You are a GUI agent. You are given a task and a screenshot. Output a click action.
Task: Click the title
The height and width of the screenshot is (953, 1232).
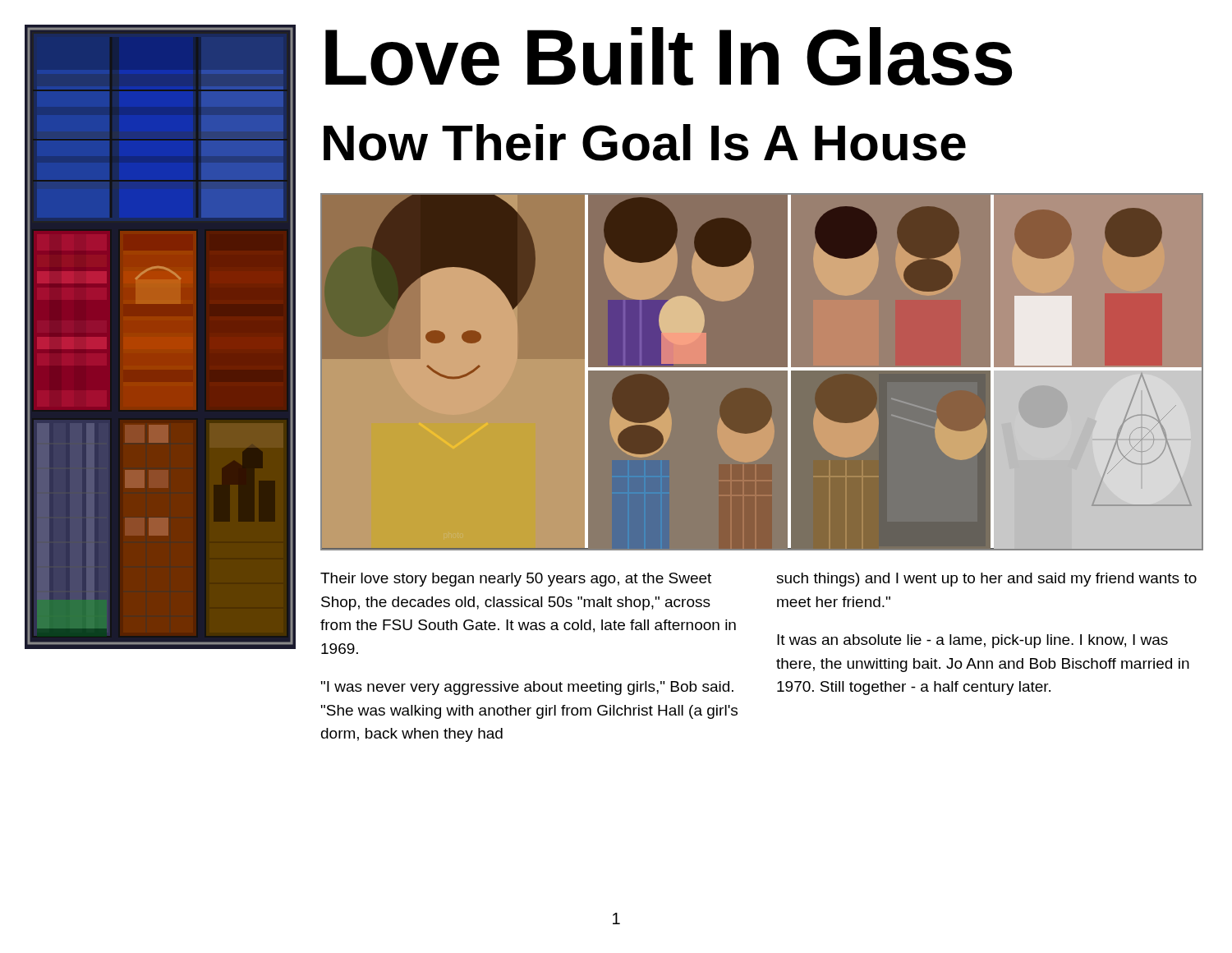(x=756, y=58)
